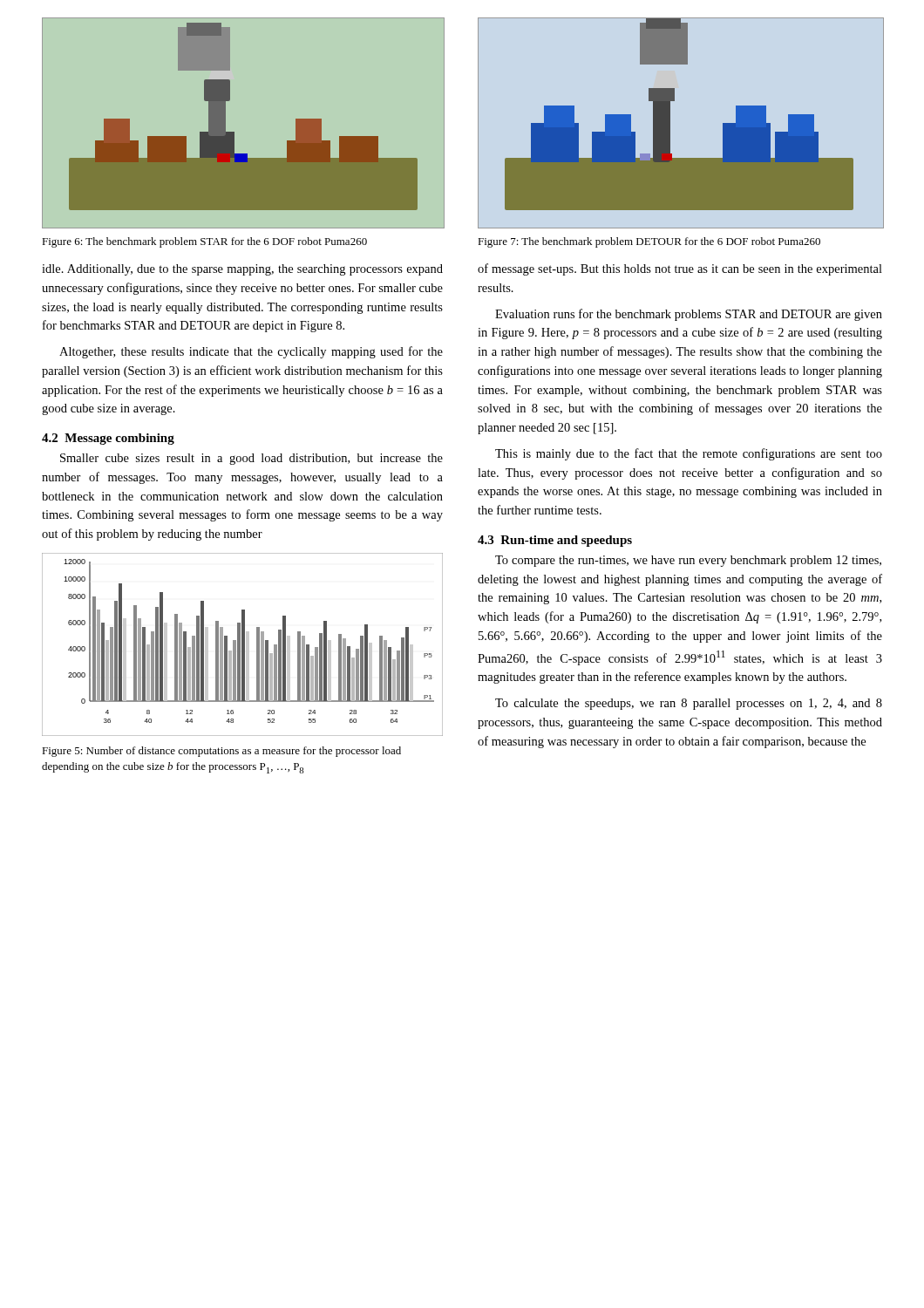Point to the element starting "4.2 Message combining"
The height and width of the screenshot is (1308, 924).
tap(108, 438)
